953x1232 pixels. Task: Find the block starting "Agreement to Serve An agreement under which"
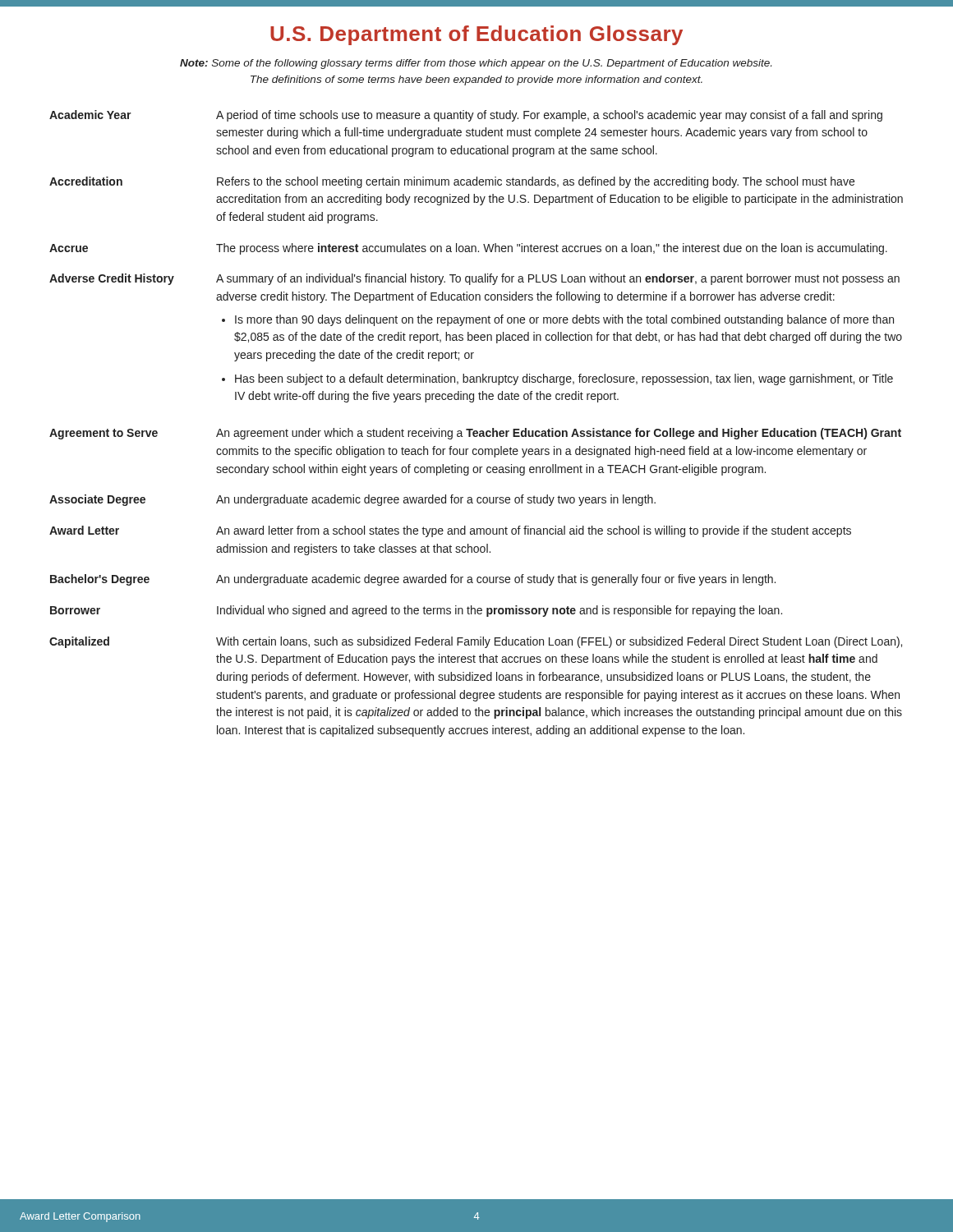(476, 451)
